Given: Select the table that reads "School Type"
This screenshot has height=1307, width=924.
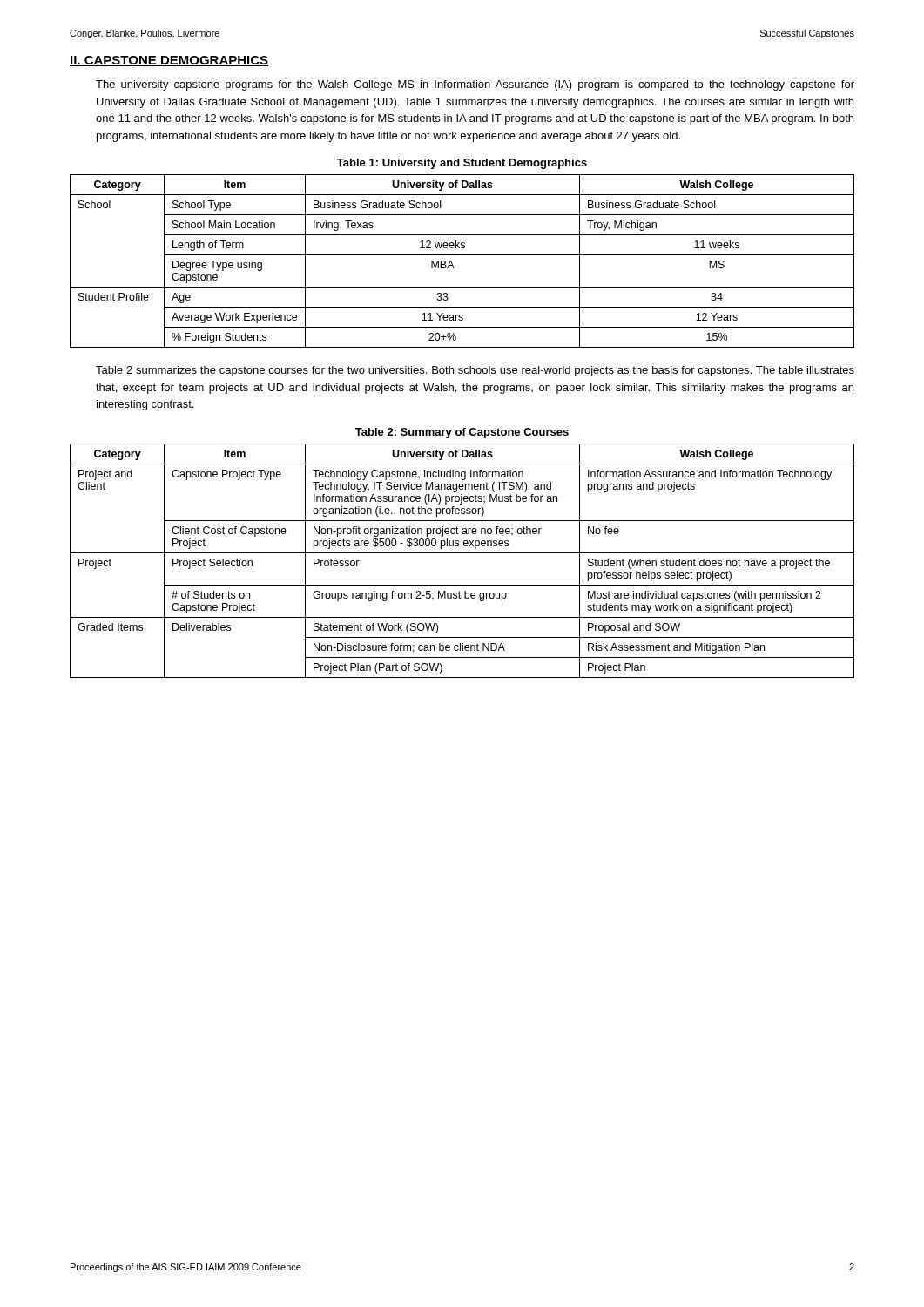Looking at the screenshot, I should point(462,261).
